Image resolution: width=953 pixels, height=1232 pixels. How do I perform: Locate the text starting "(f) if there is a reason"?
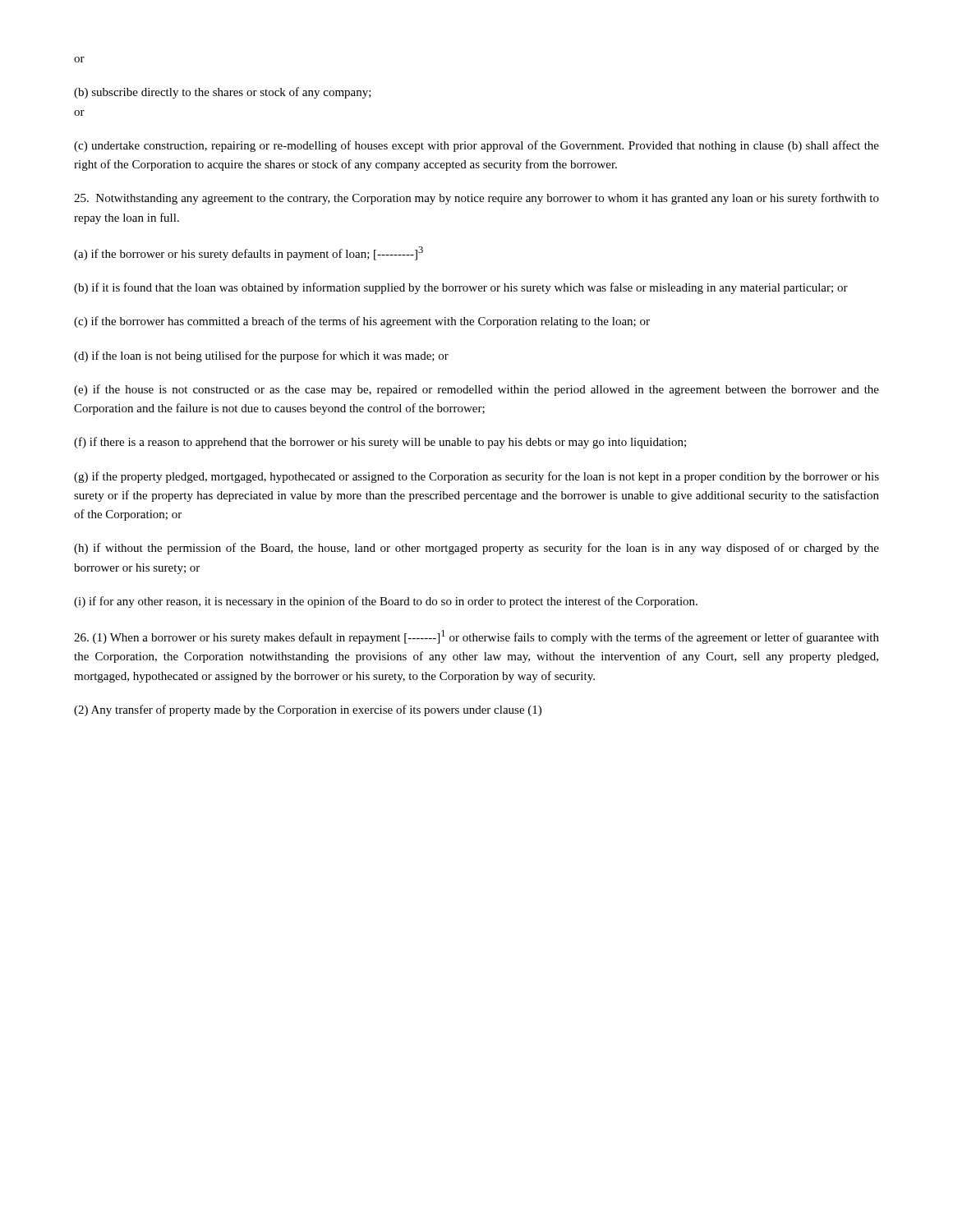tap(380, 442)
